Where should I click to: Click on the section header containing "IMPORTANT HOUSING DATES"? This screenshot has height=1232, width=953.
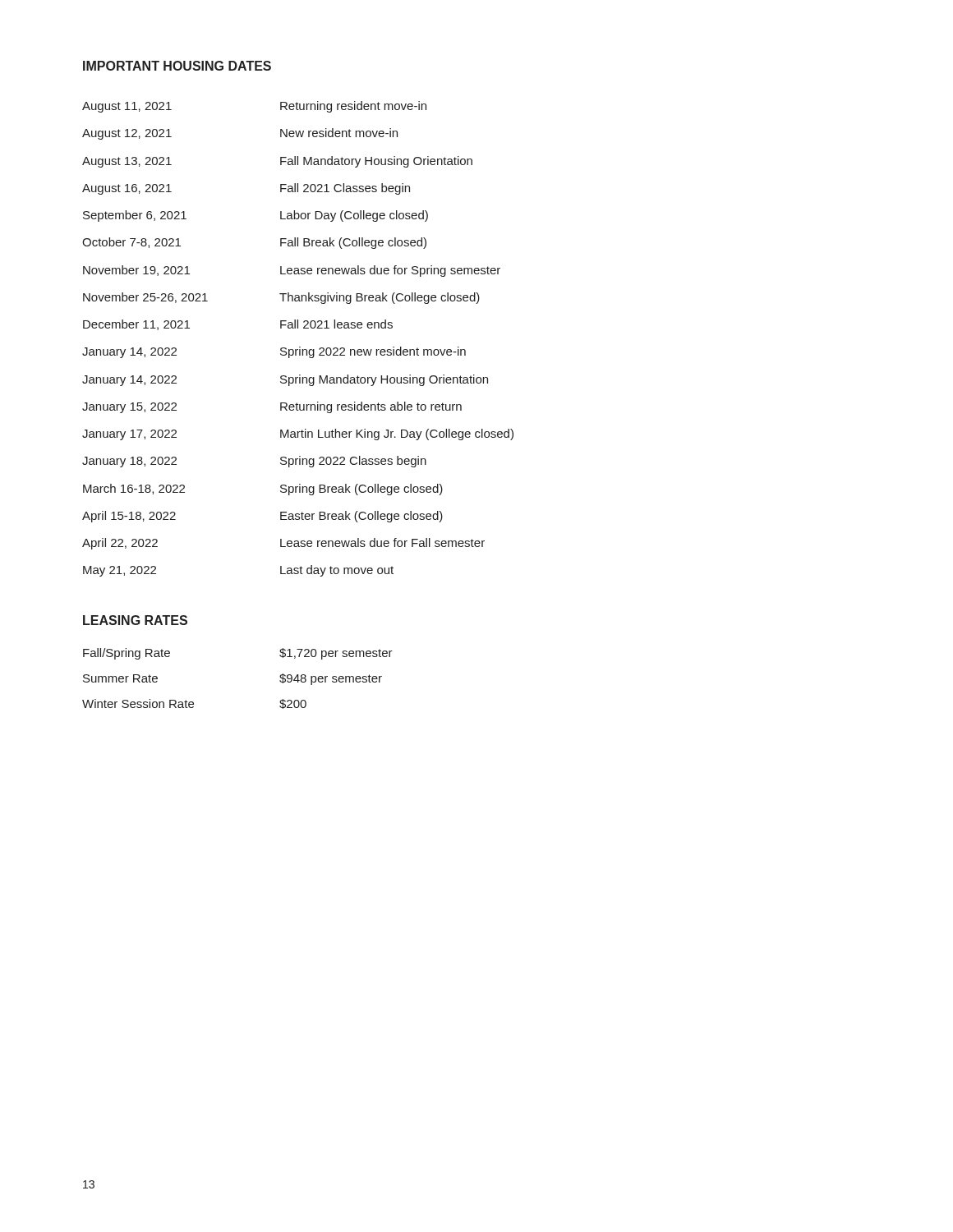177,66
